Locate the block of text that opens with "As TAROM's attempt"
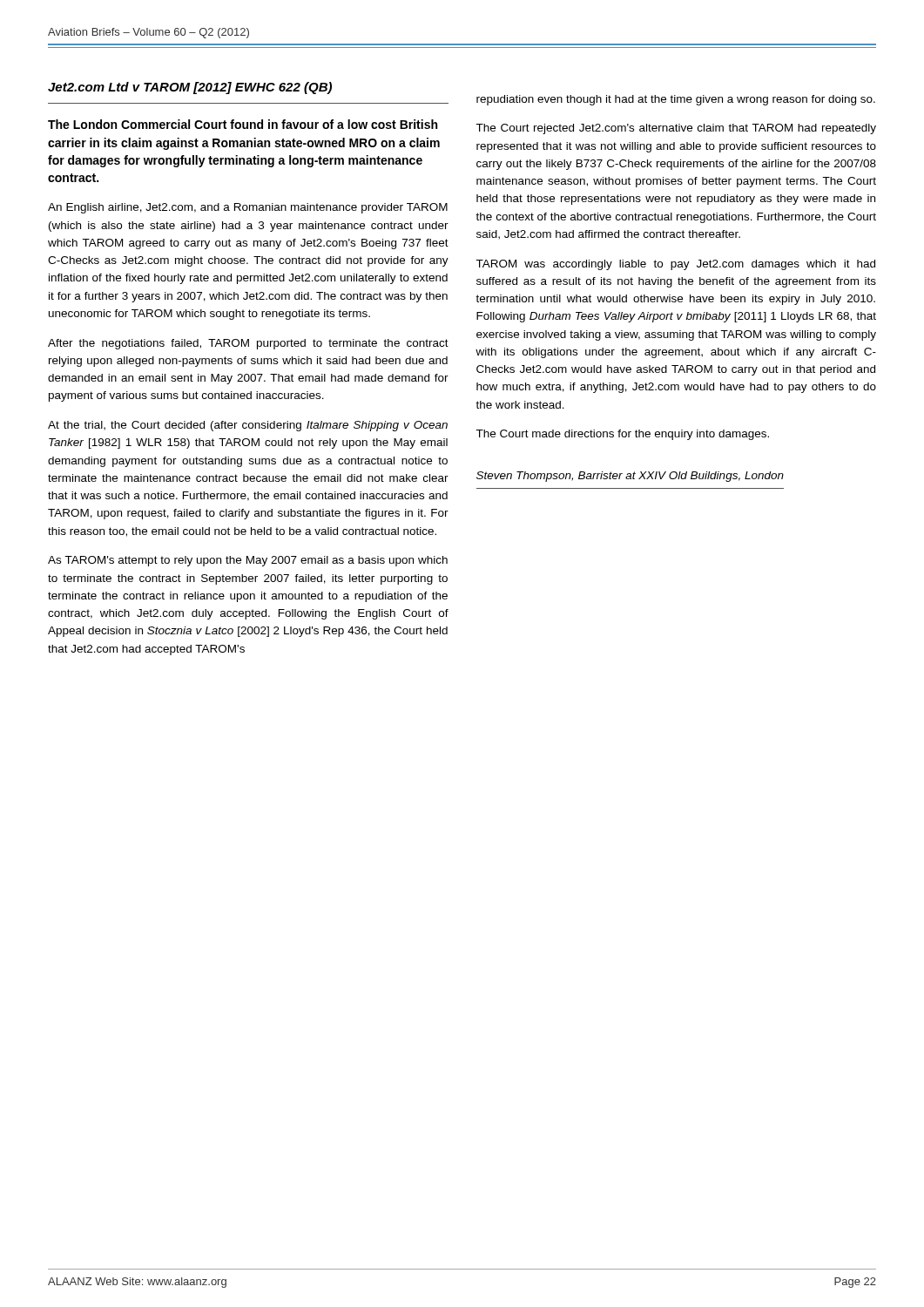This screenshot has width=924, height=1307. tap(248, 605)
